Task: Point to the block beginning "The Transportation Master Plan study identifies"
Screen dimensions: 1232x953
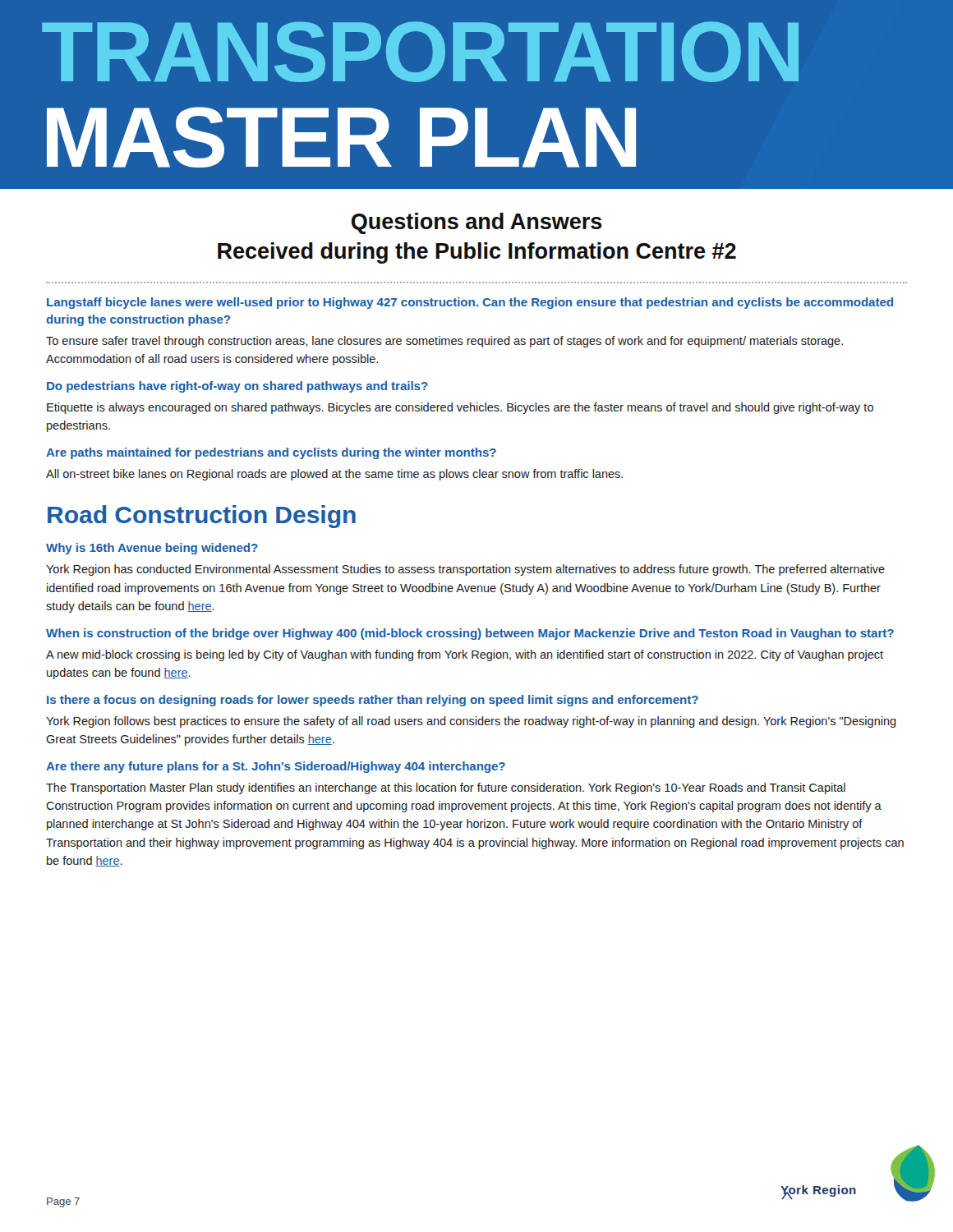Action: 475,824
